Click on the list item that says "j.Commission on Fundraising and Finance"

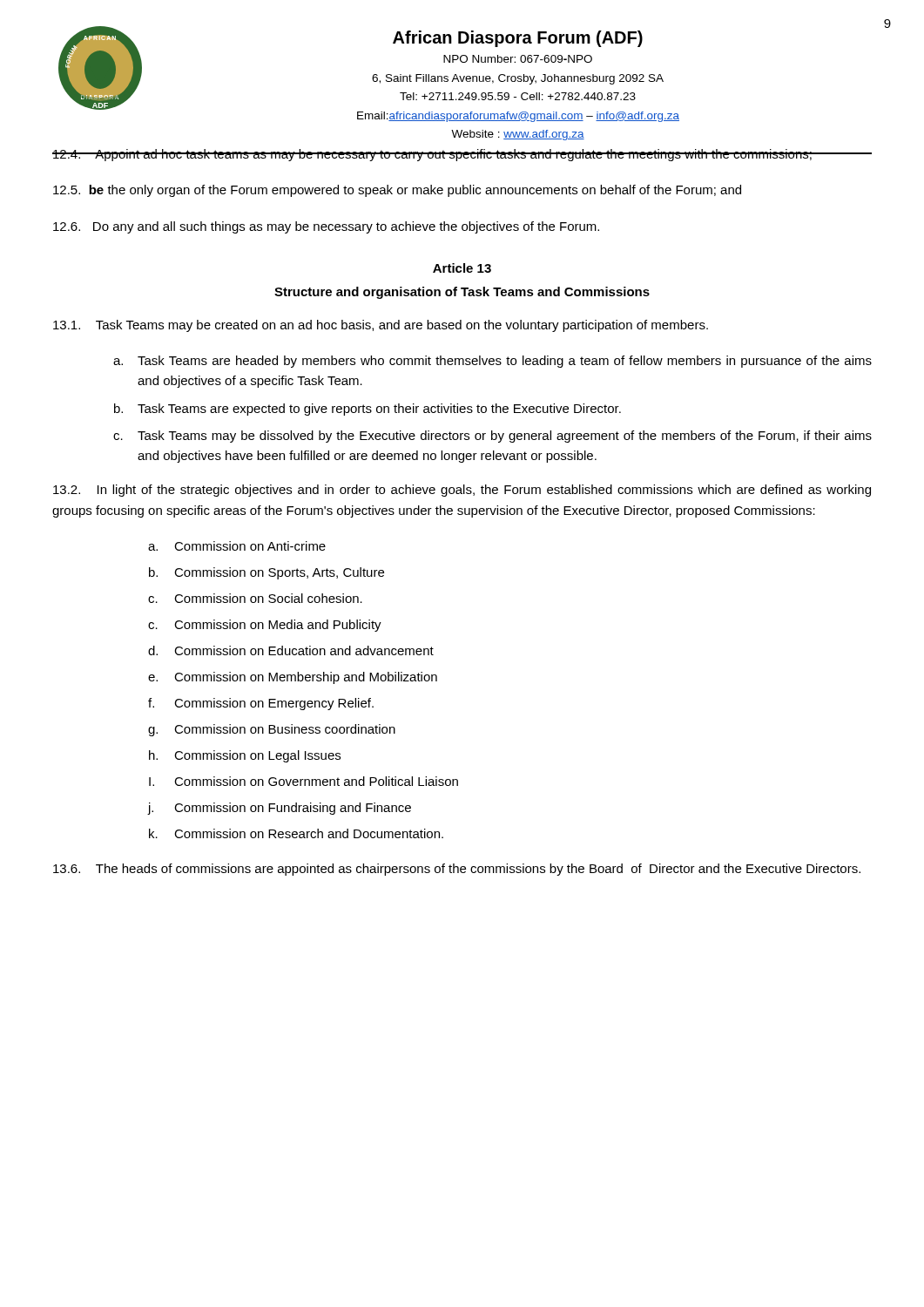click(x=279, y=809)
